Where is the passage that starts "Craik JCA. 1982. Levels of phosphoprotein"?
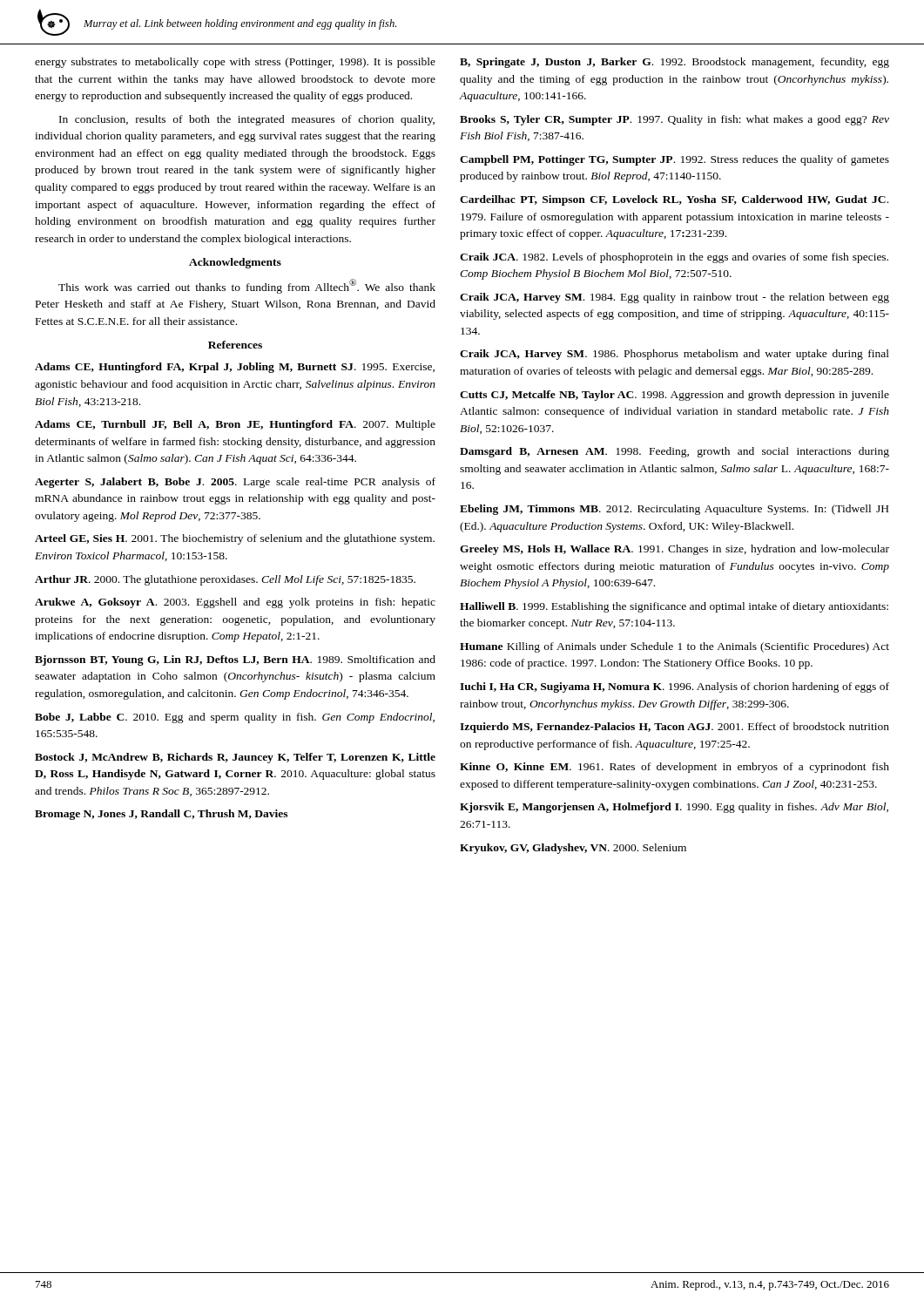The width and height of the screenshot is (924, 1307). click(674, 265)
